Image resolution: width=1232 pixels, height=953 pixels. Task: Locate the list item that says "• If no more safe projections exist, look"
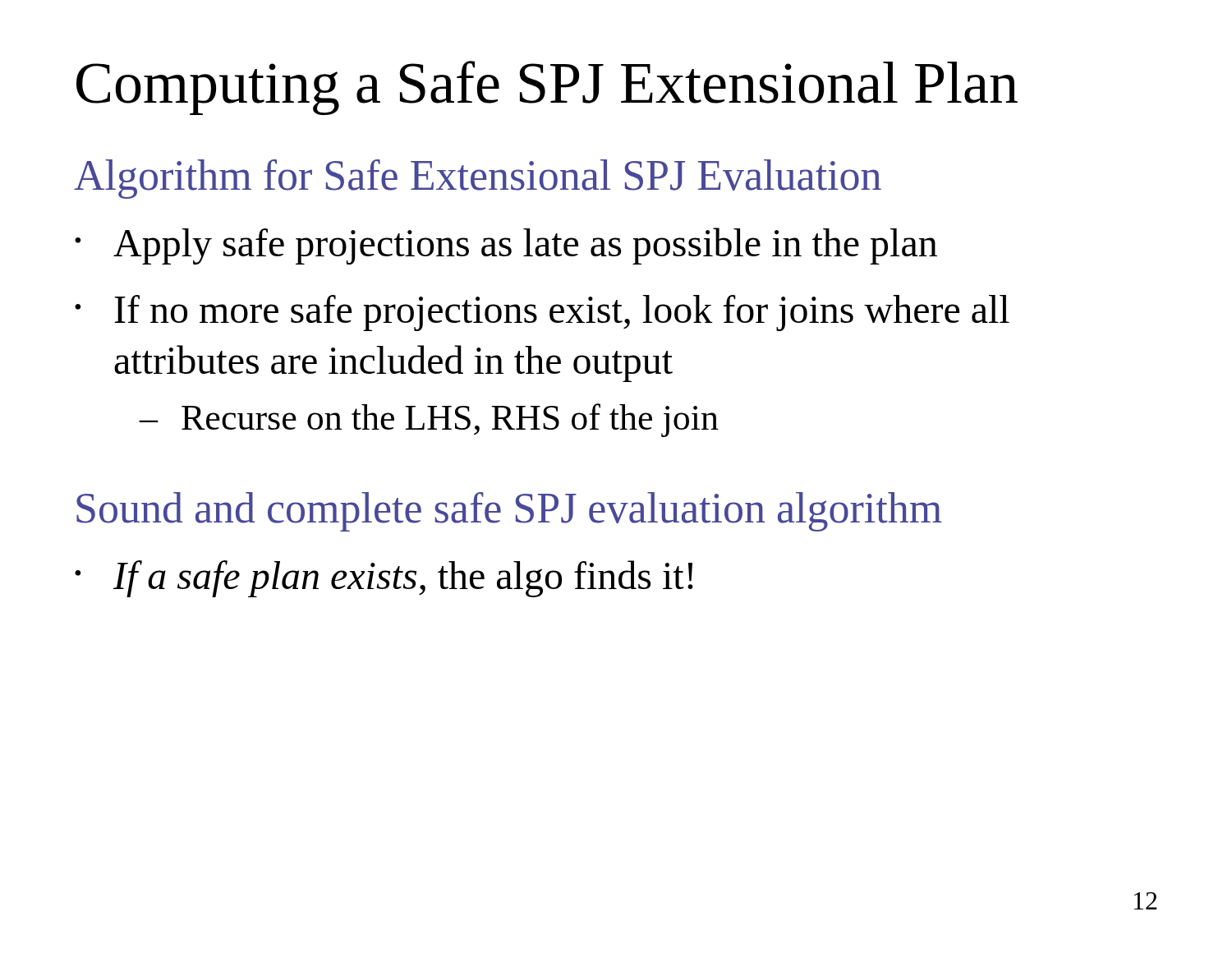coord(616,335)
